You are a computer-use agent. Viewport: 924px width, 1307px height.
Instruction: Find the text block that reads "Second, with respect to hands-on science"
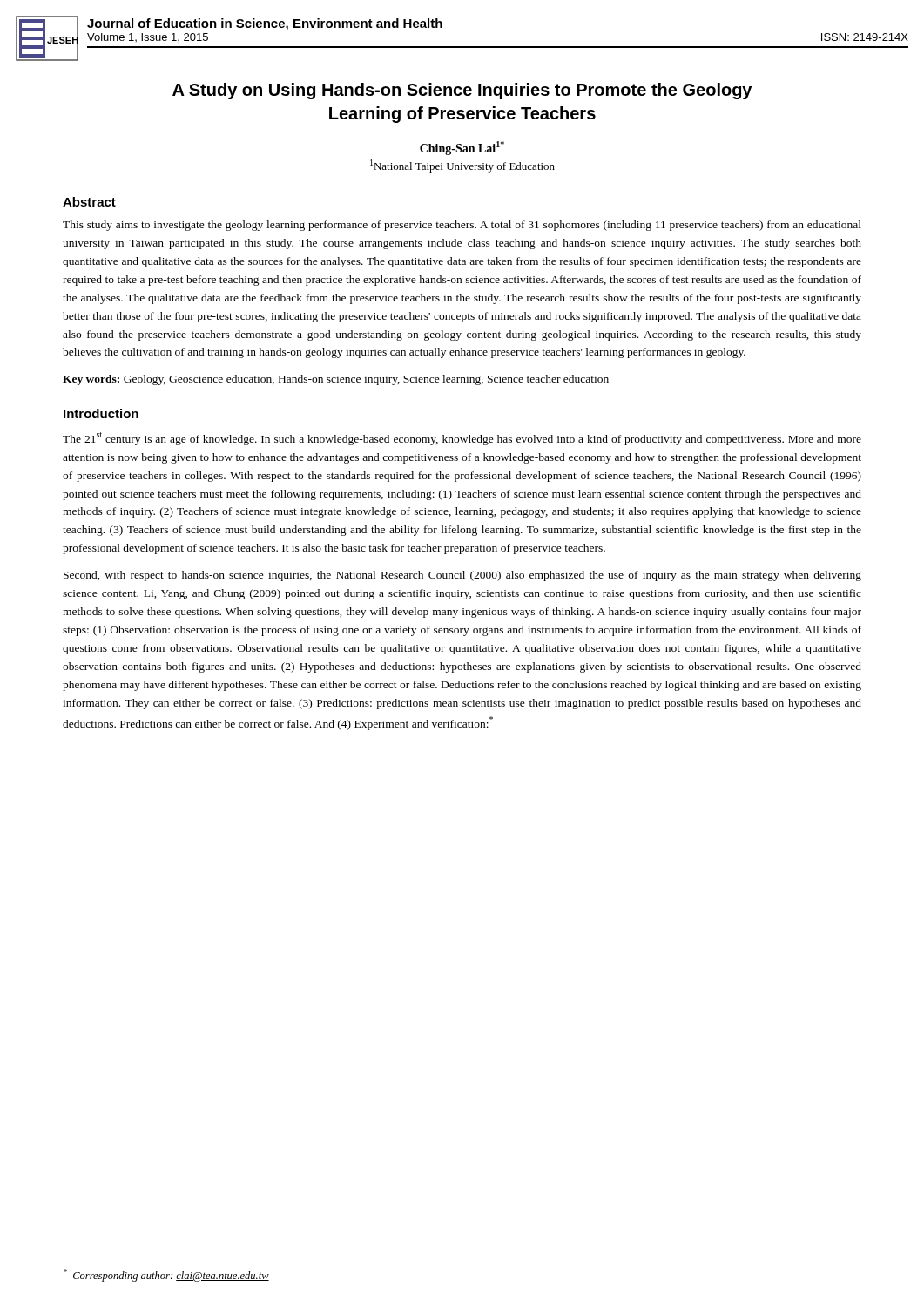point(462,649)
